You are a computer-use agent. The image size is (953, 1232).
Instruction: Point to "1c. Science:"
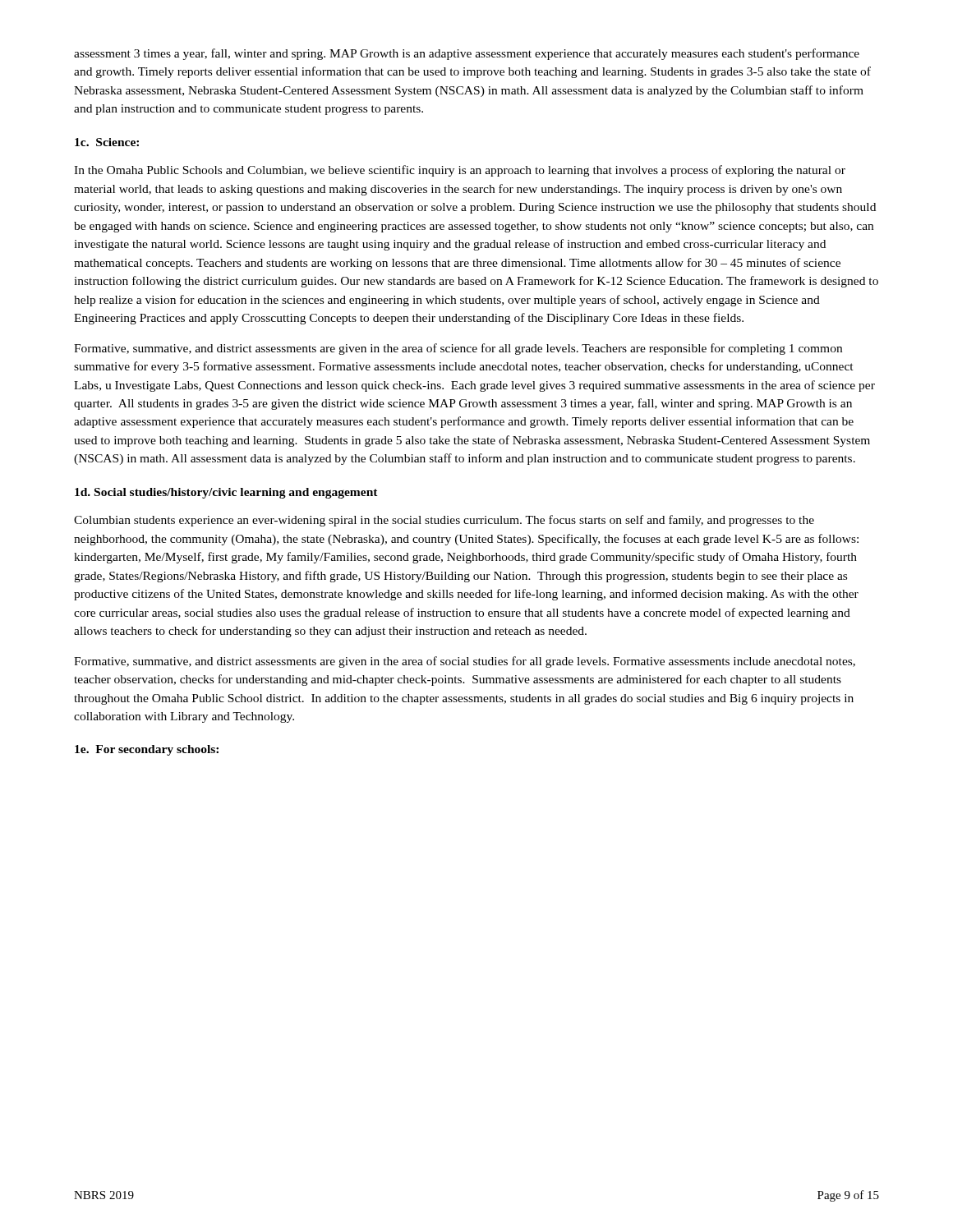click(107, 142)
